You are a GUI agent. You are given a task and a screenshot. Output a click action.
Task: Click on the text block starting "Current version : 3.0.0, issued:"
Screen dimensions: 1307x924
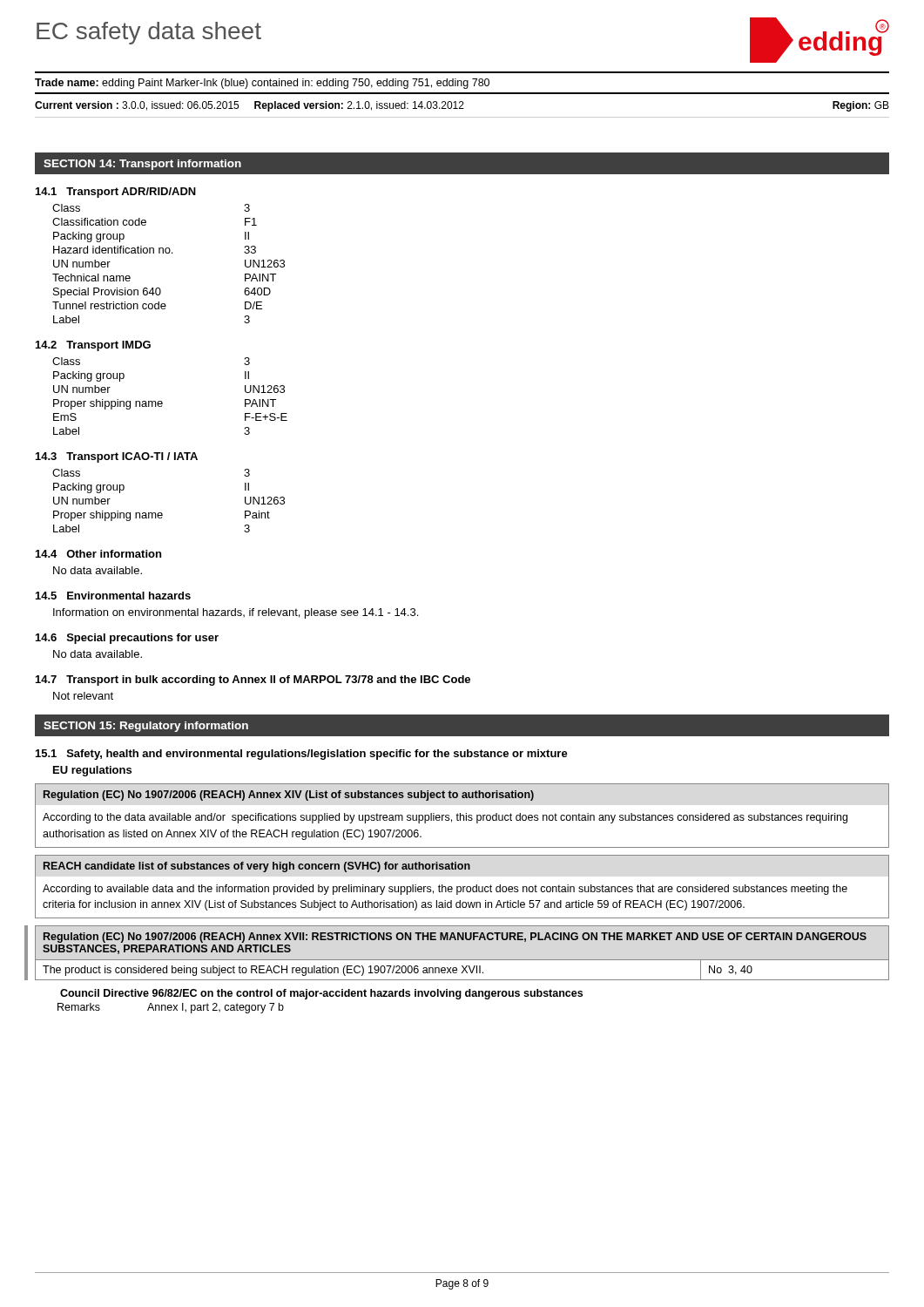click(x=249, y=105)
